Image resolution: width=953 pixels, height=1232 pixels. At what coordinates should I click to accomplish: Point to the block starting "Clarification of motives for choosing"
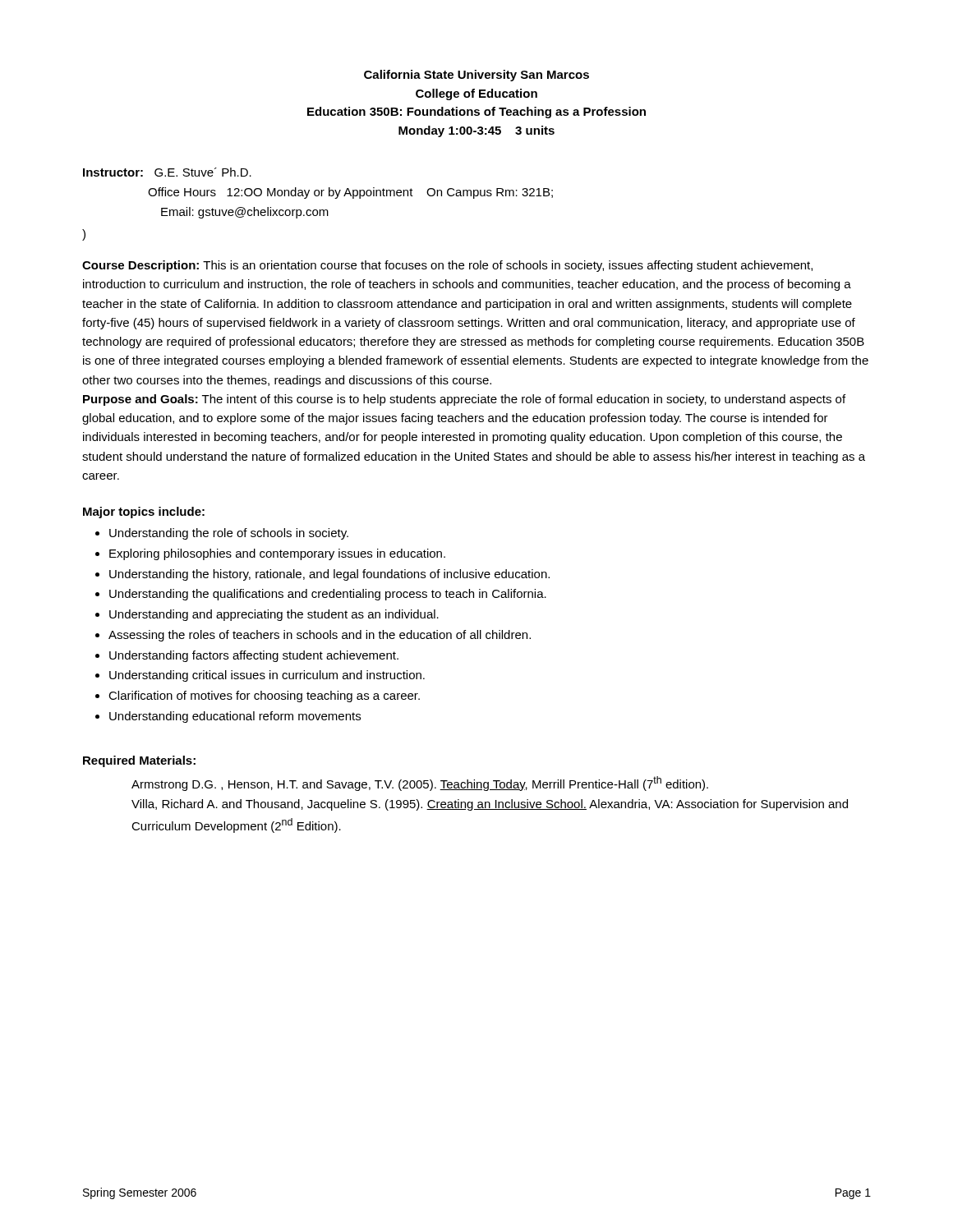pyautogui.click(x=264, y=696)
